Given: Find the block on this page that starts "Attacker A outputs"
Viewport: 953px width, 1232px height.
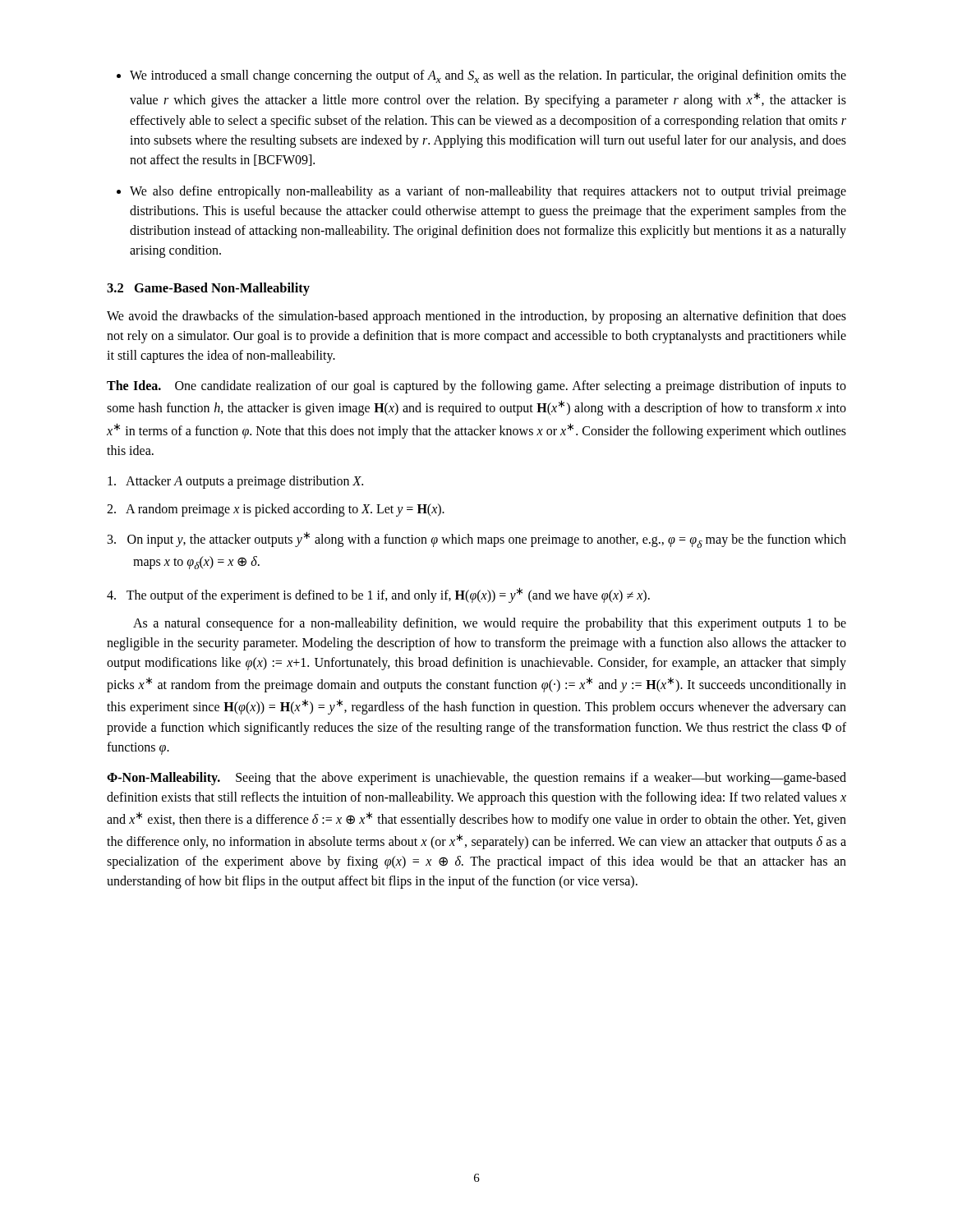Looking at the screenshot, I should [236, 481].
